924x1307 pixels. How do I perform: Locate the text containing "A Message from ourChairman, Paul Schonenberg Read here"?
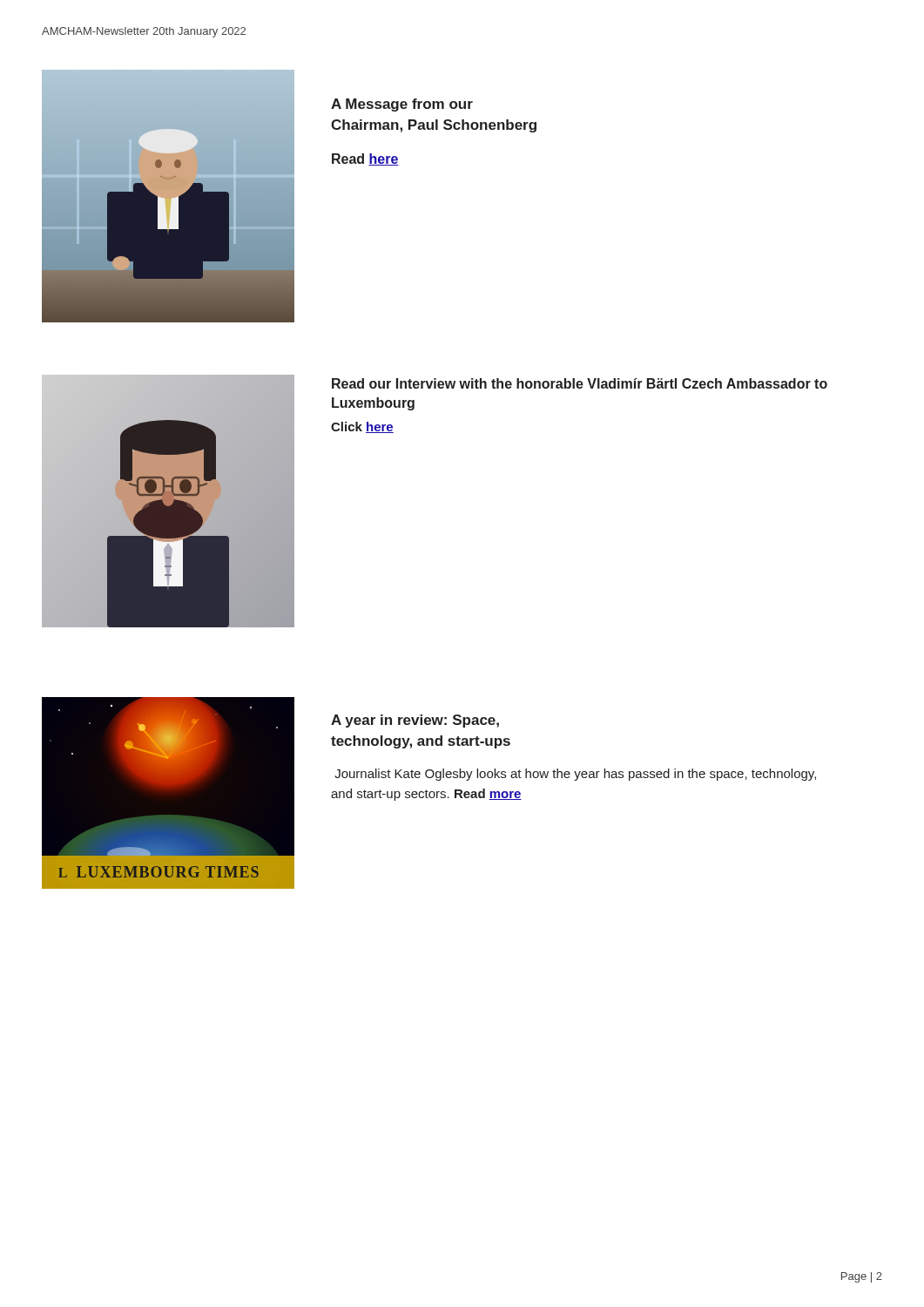point(402,105)
